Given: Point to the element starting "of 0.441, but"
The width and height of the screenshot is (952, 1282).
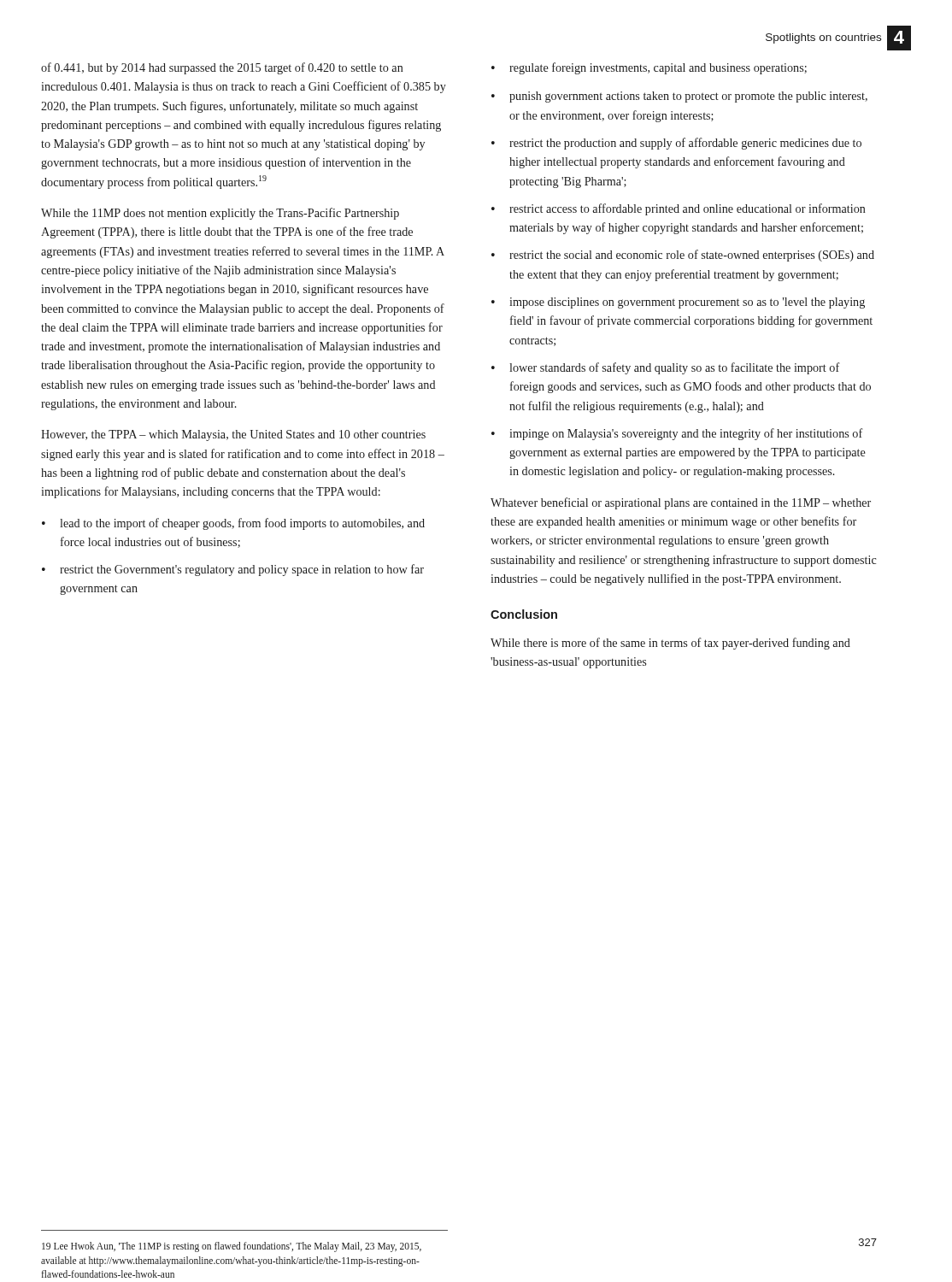Looking at the screenshot, I should [243, 125].
